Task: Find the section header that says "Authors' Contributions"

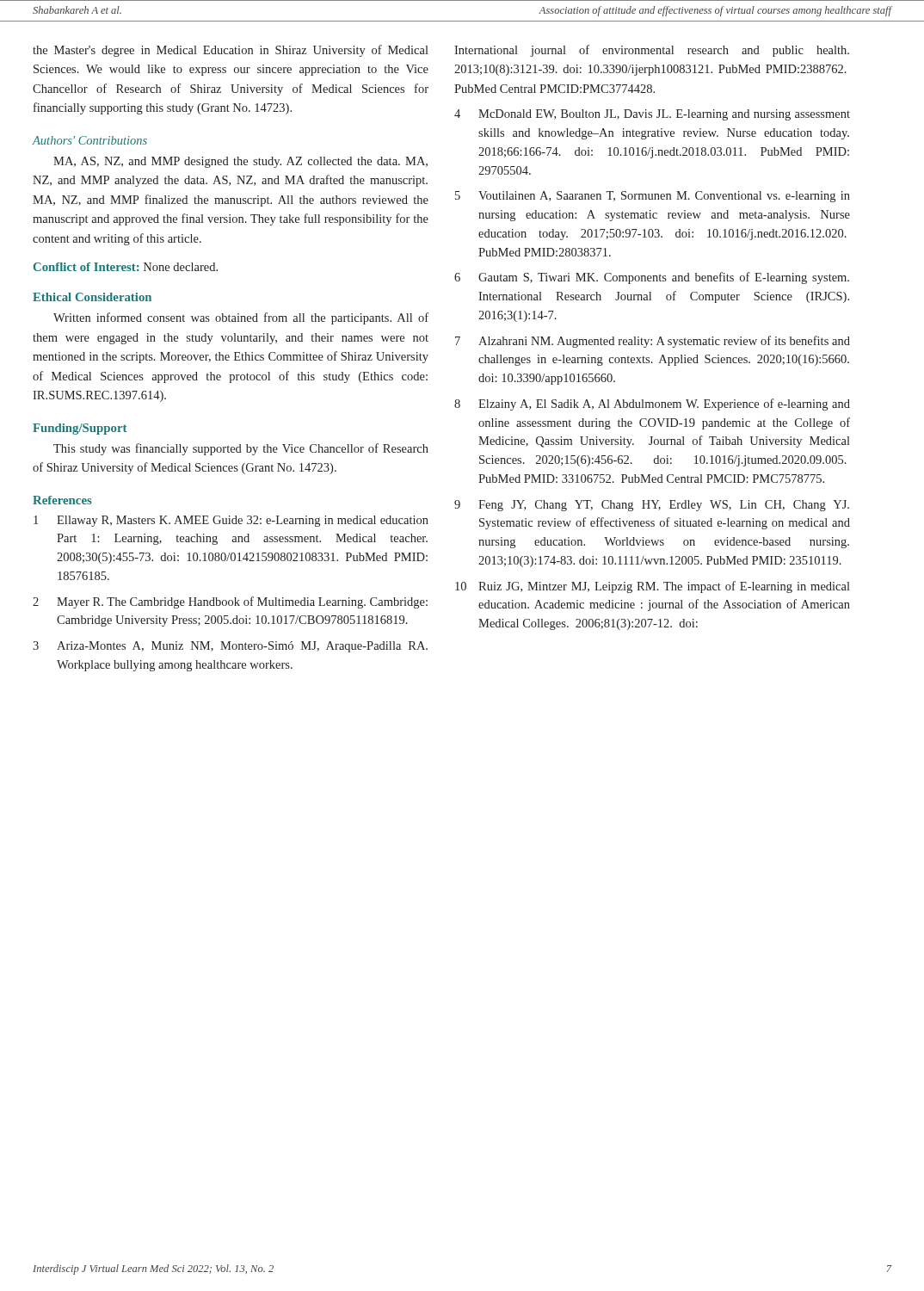Action: coord(90,140)
